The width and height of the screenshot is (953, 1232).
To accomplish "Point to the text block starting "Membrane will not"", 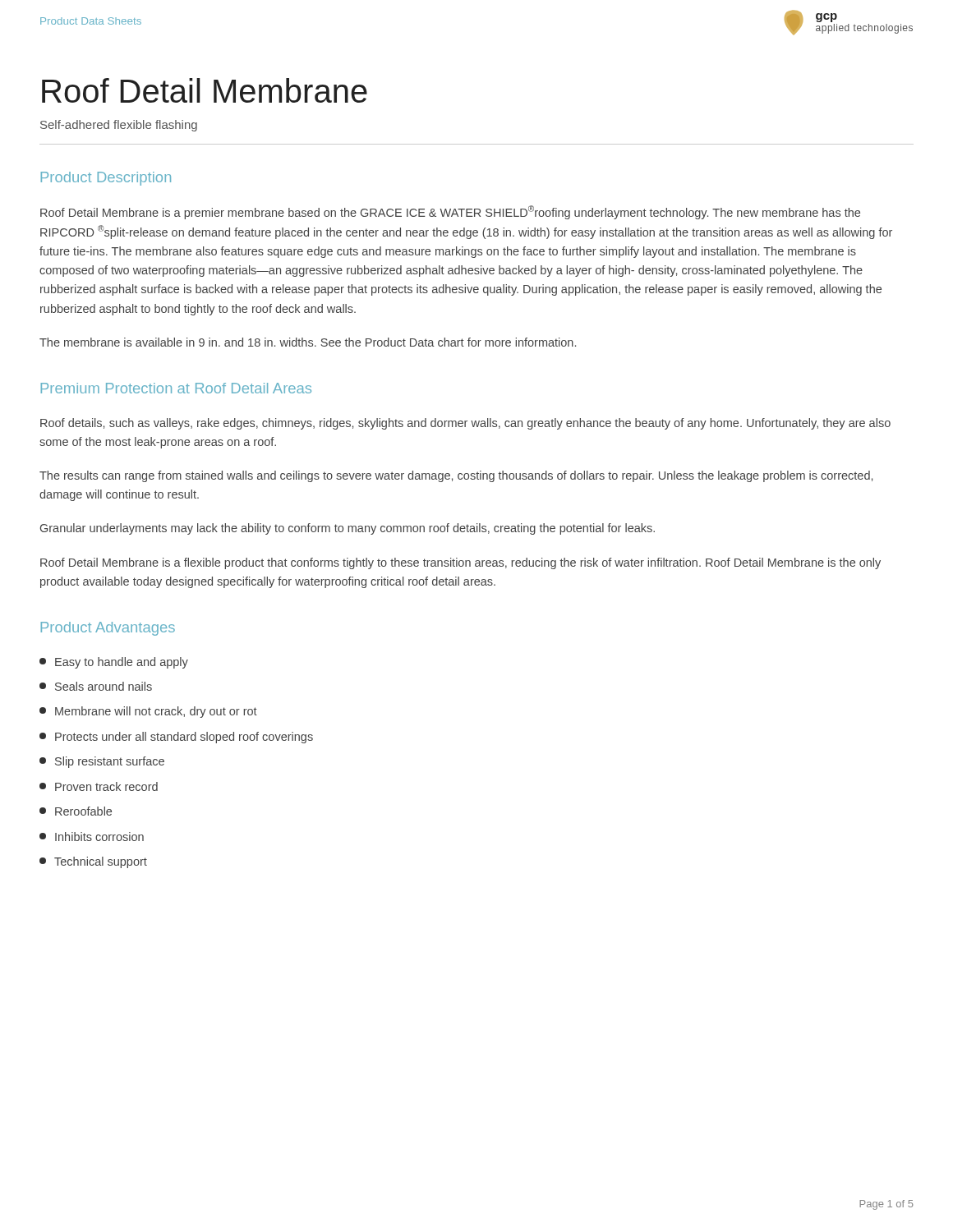I will point(148,712).
